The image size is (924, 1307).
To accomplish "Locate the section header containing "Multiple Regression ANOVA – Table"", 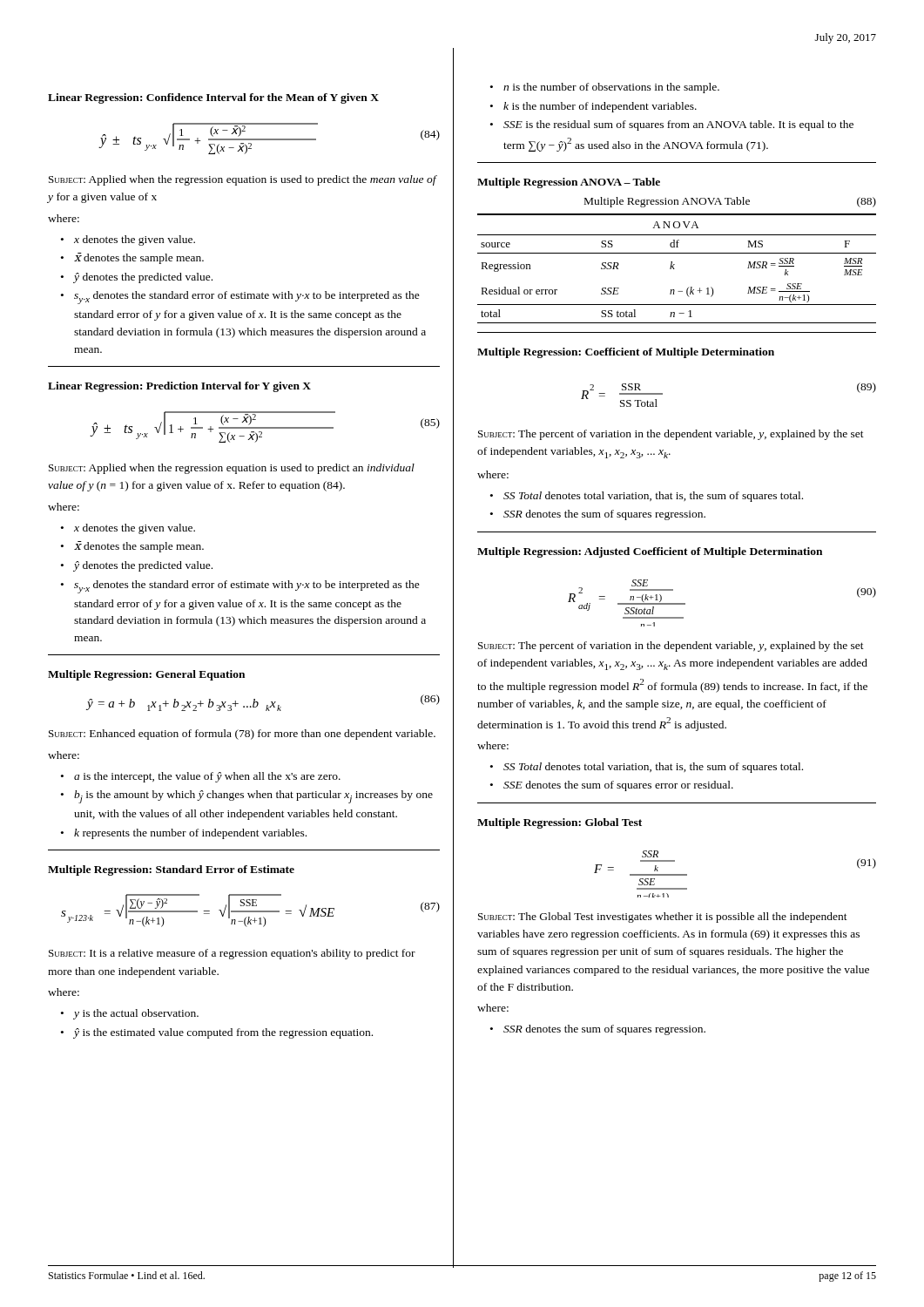I will [569, 181].
